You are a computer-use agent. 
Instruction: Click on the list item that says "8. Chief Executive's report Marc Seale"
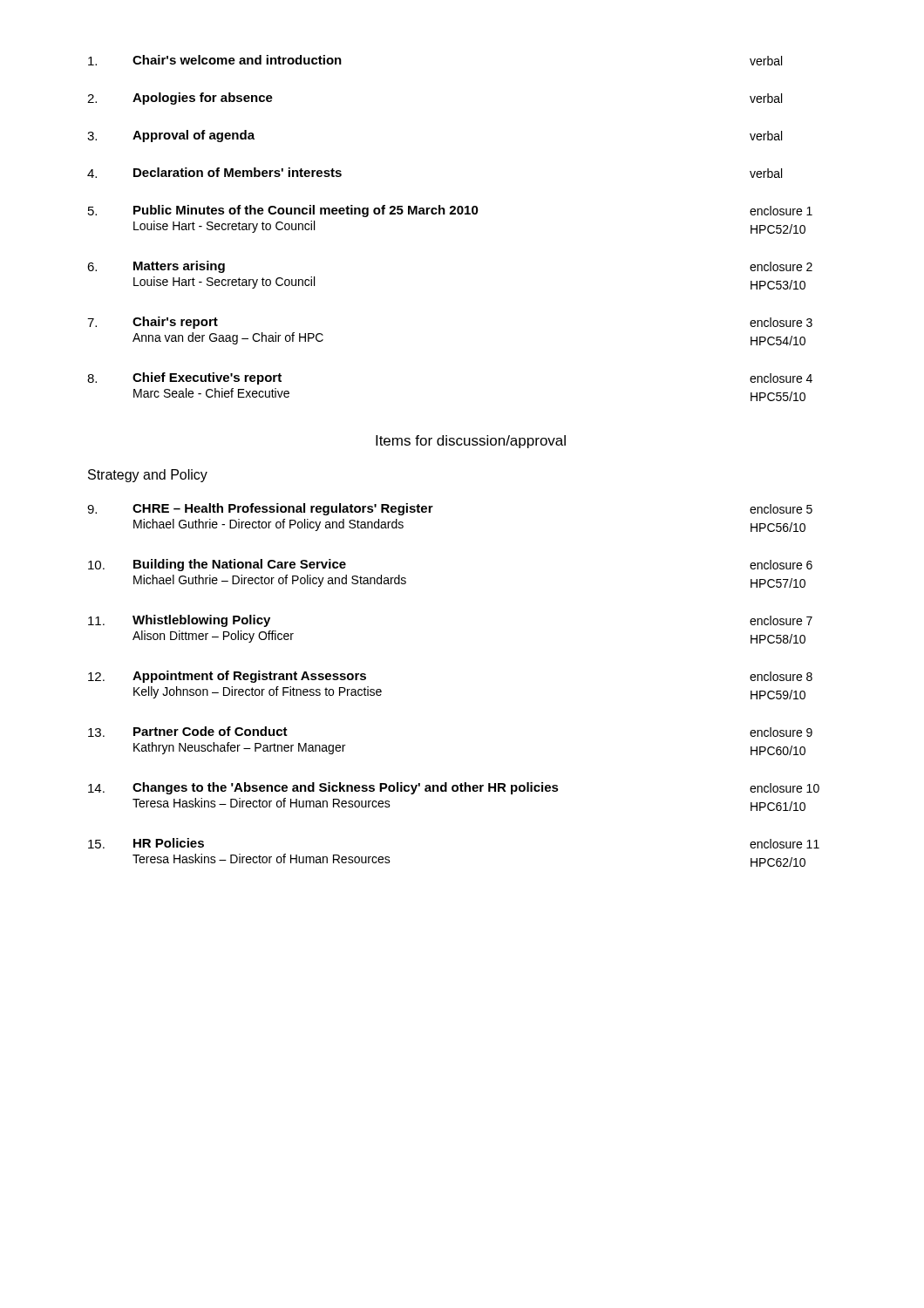[x=202, y=378]
